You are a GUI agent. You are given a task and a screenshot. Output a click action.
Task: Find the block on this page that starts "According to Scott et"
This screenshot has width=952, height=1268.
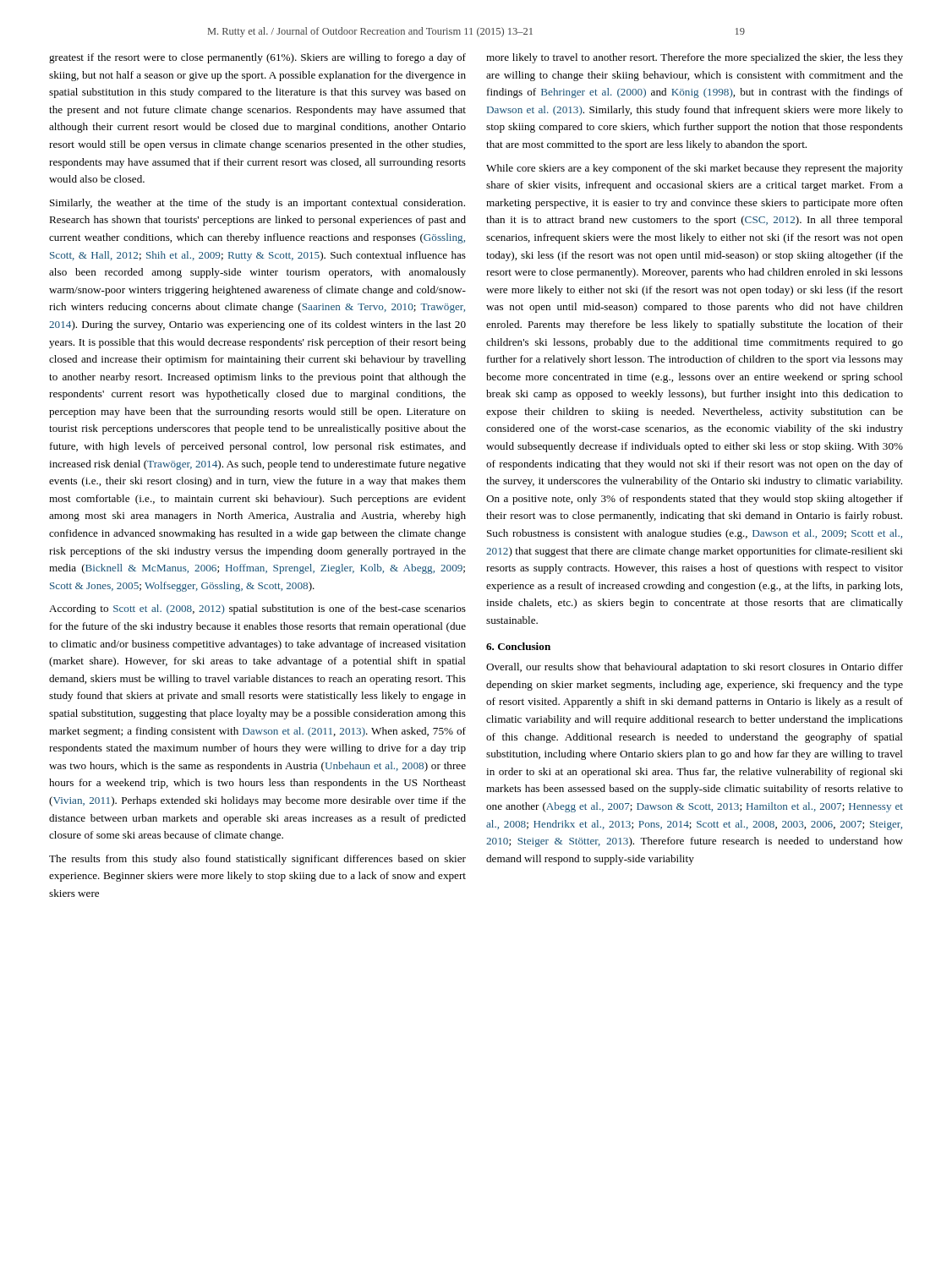(257, 722)
